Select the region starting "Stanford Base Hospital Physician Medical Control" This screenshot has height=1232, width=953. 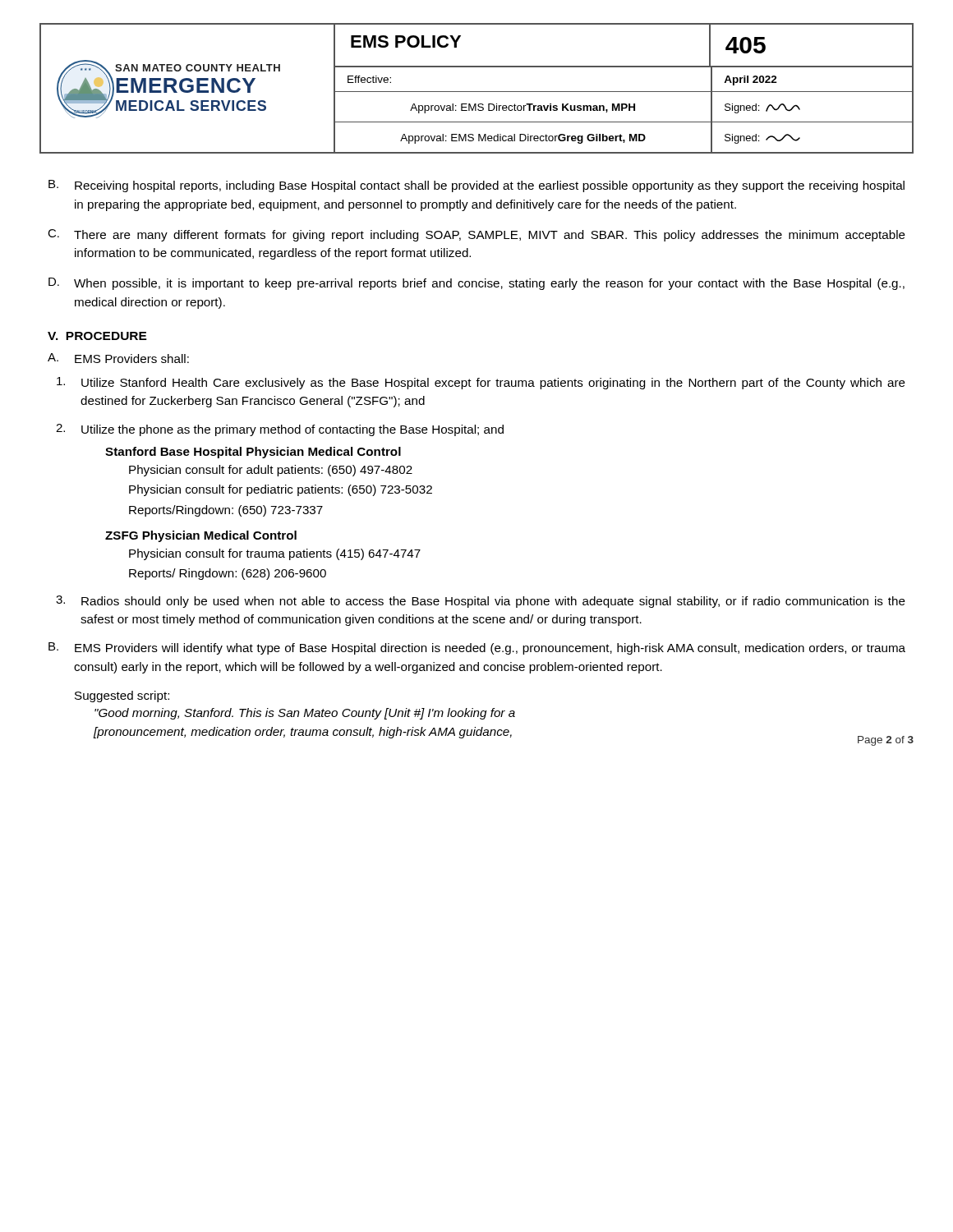pyautogui.click(x=253, y=453)
